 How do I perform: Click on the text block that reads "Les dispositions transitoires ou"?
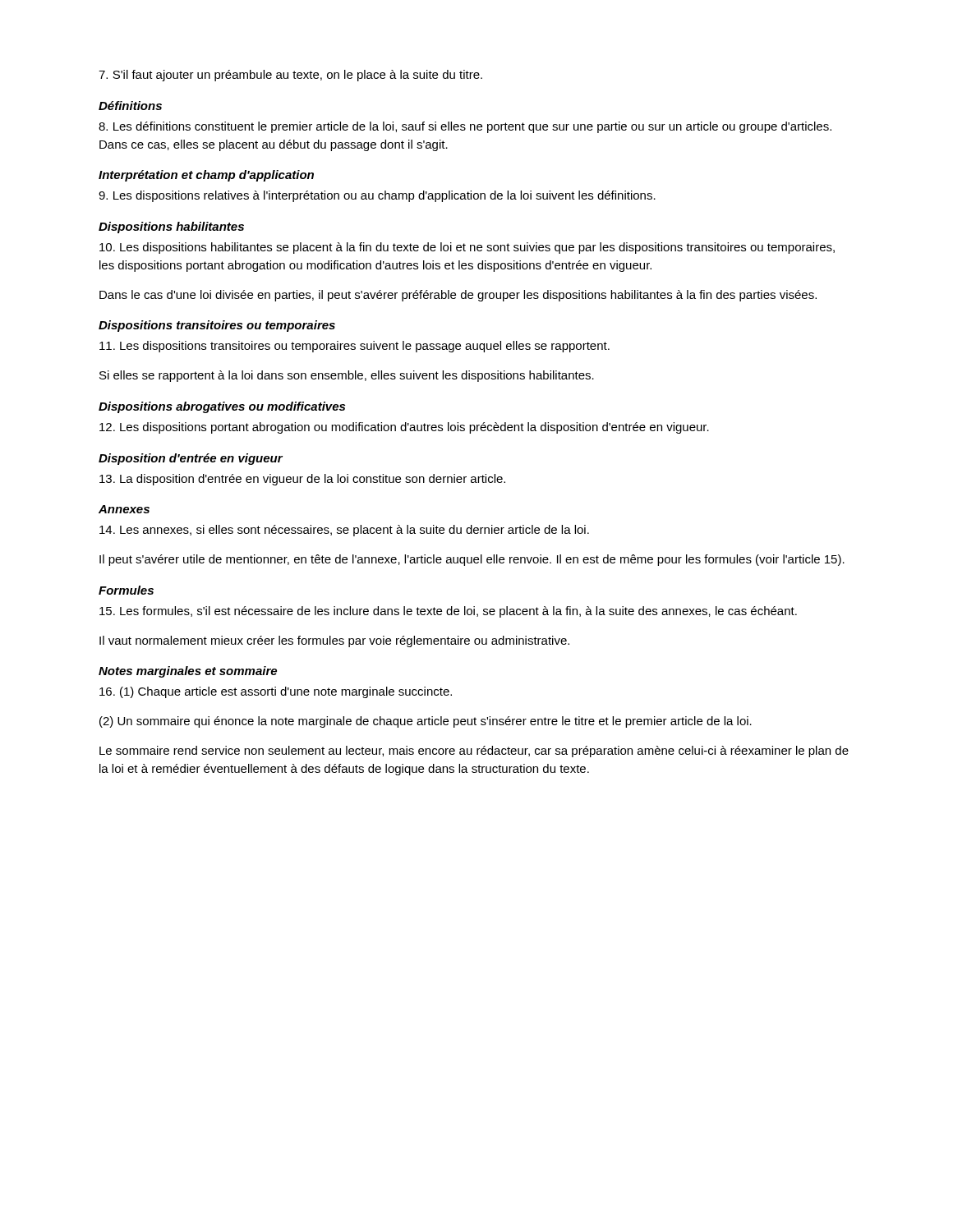(476, 346)
